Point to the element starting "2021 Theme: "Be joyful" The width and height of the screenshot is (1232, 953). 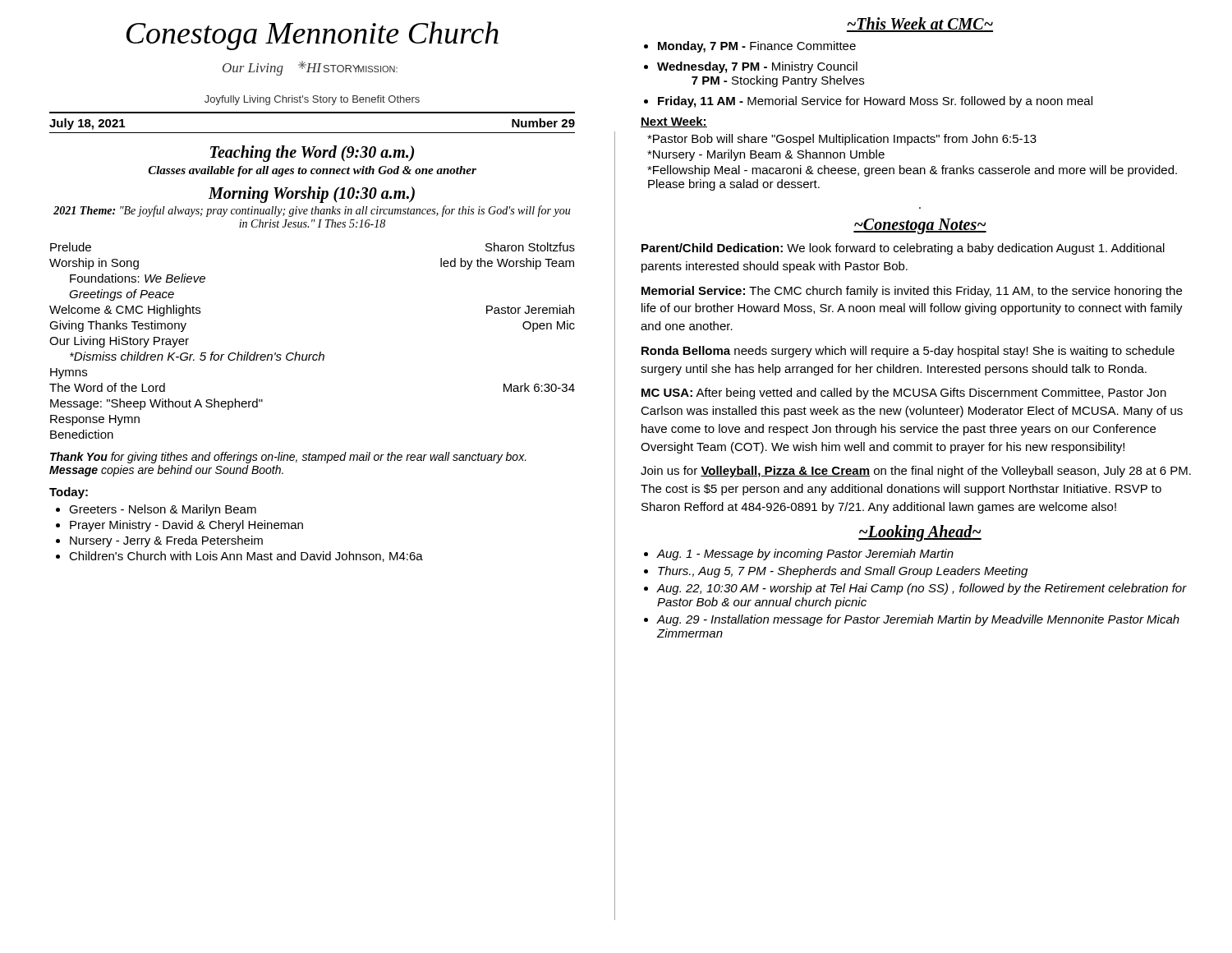pos(312,218)
